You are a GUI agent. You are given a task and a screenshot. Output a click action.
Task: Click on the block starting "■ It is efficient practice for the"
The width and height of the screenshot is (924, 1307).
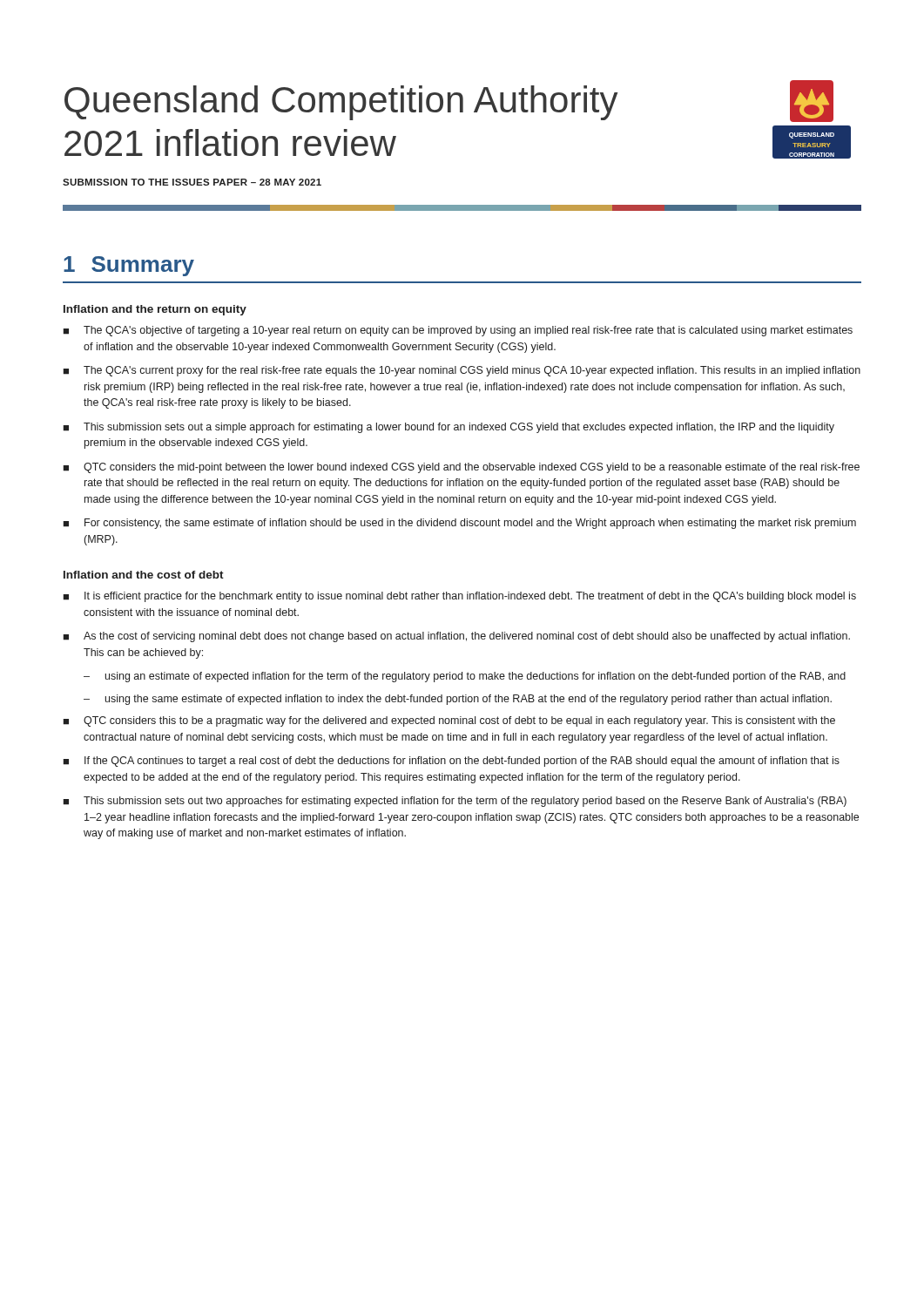click(462, 604)
